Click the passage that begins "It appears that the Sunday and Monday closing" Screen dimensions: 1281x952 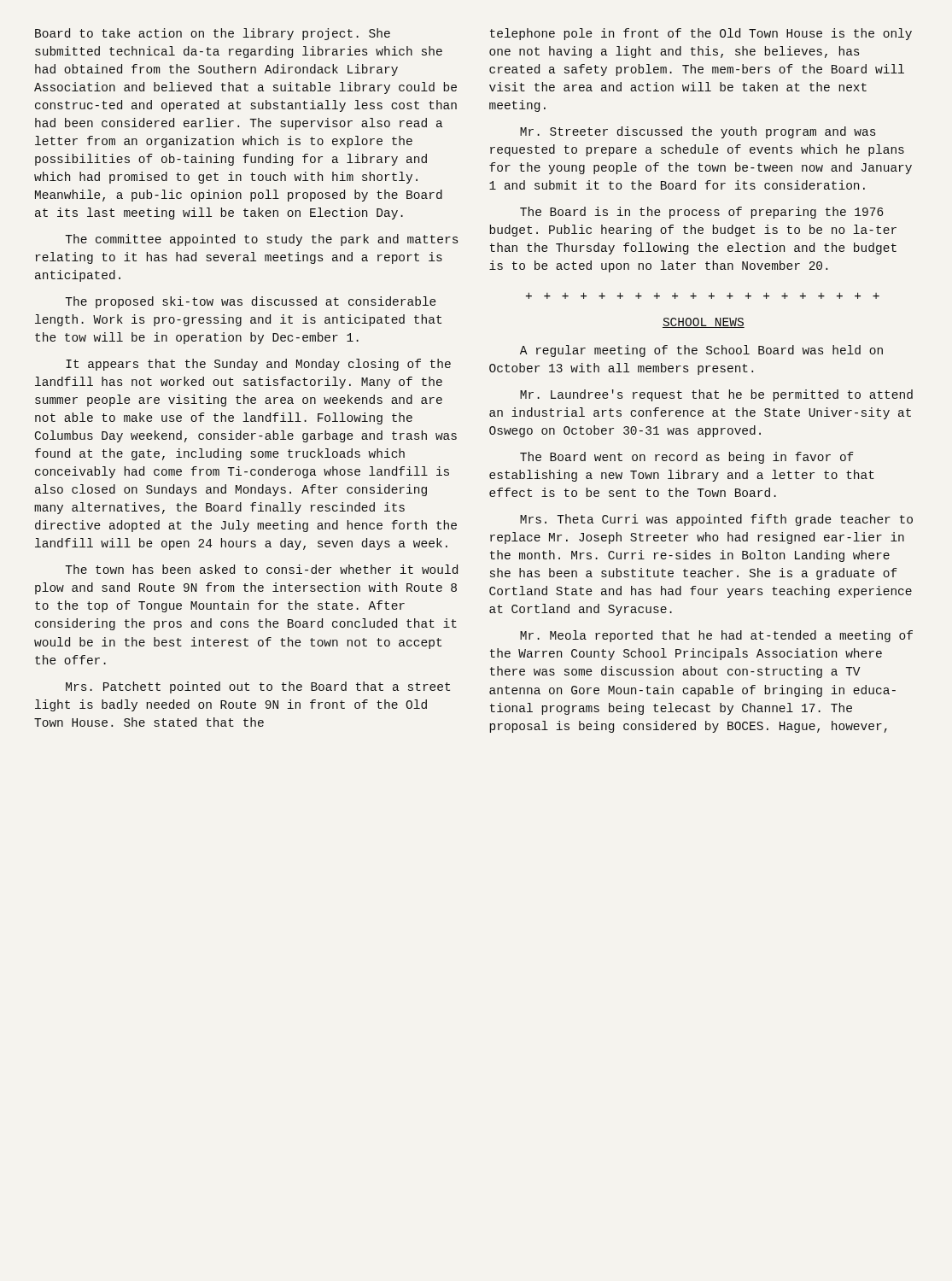pyautogui.click(x=249, y=455)
